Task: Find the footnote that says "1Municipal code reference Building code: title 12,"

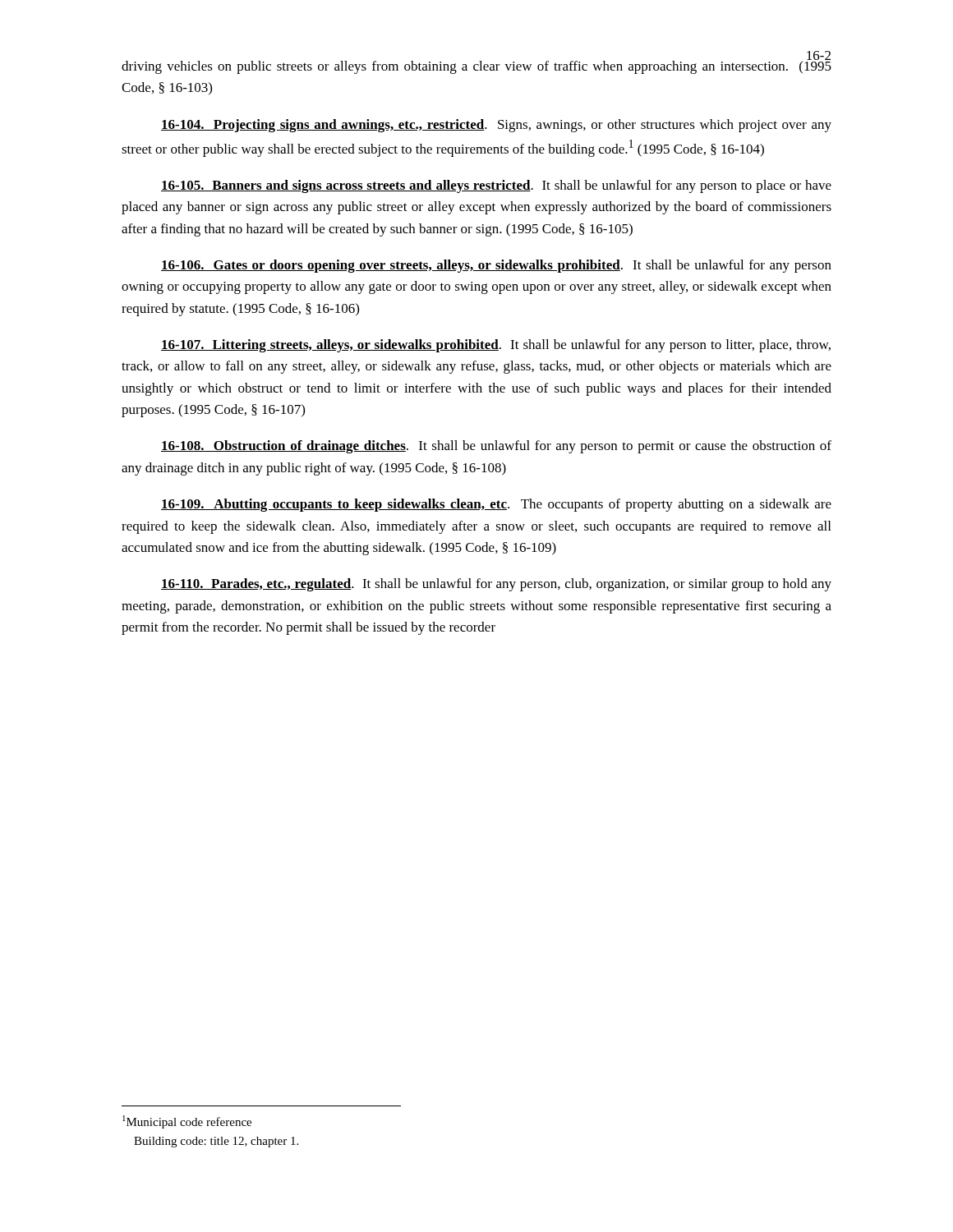Action: point(210,1130)
